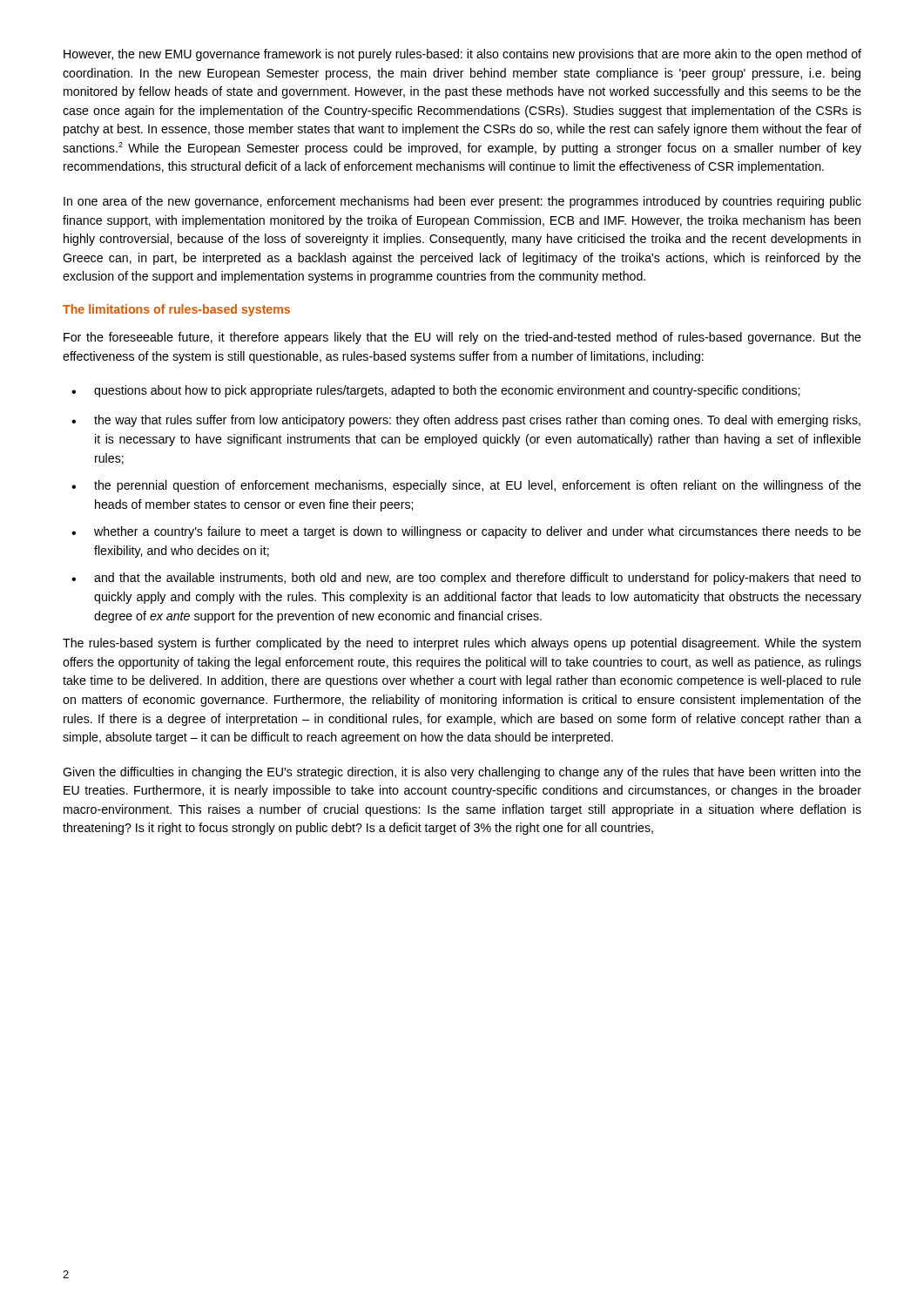This screenshot has width=924, height=1307.
Task: Select the passage starting "• and that the available"
Action: [x=466, y=598]
